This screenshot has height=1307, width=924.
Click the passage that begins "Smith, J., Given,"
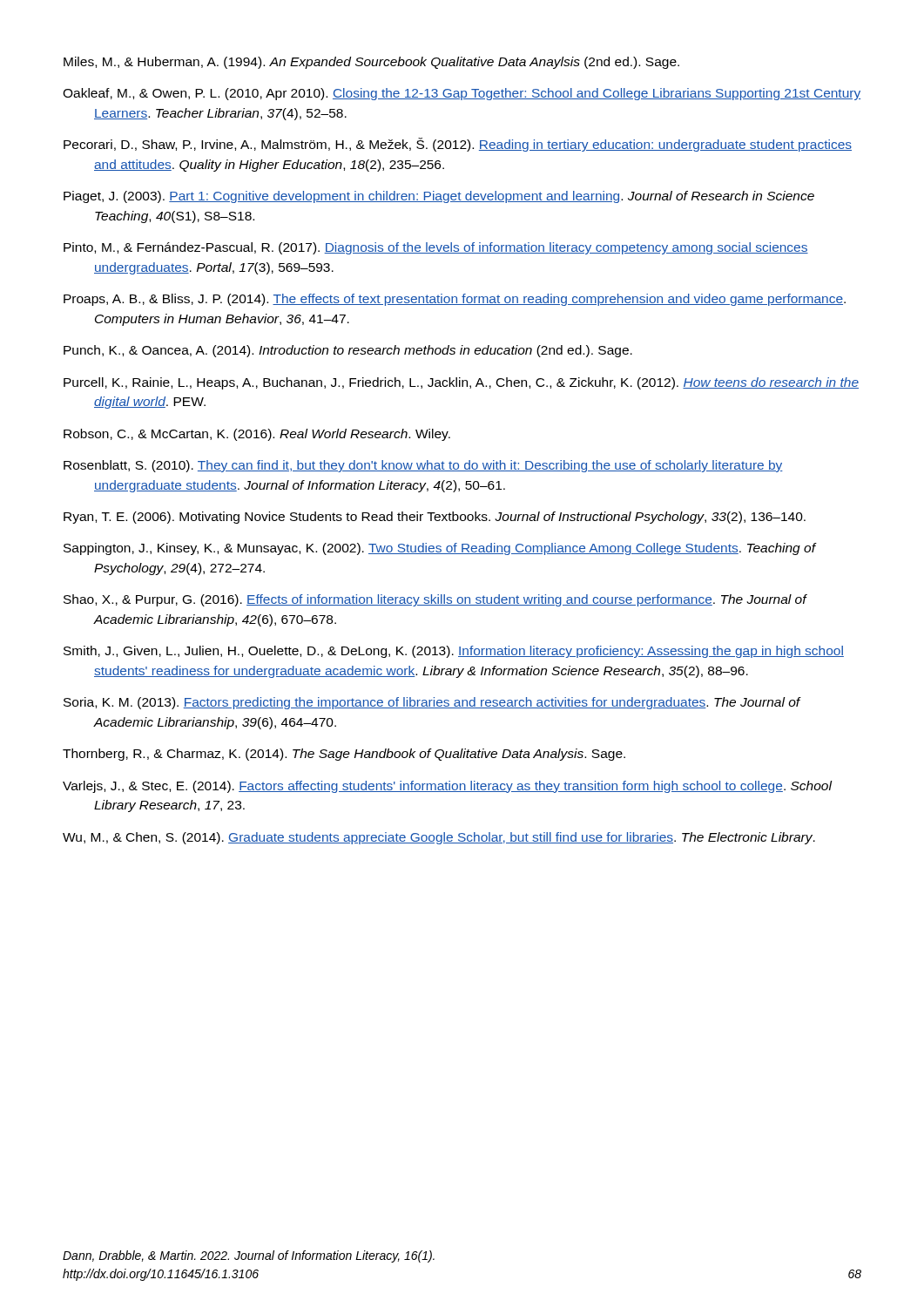point(453,660)
